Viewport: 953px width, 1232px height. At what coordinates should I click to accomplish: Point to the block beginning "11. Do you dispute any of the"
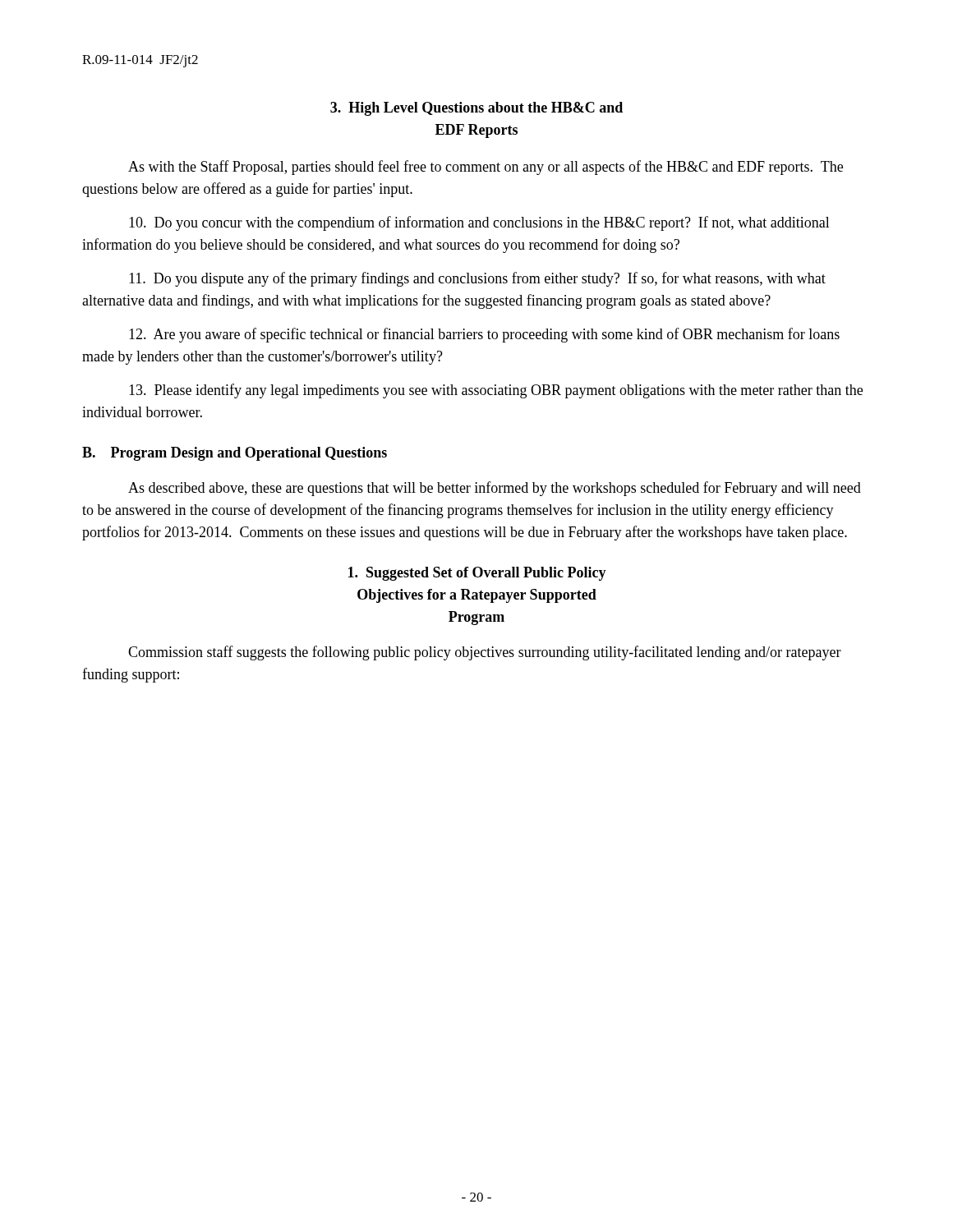(454, 289)
